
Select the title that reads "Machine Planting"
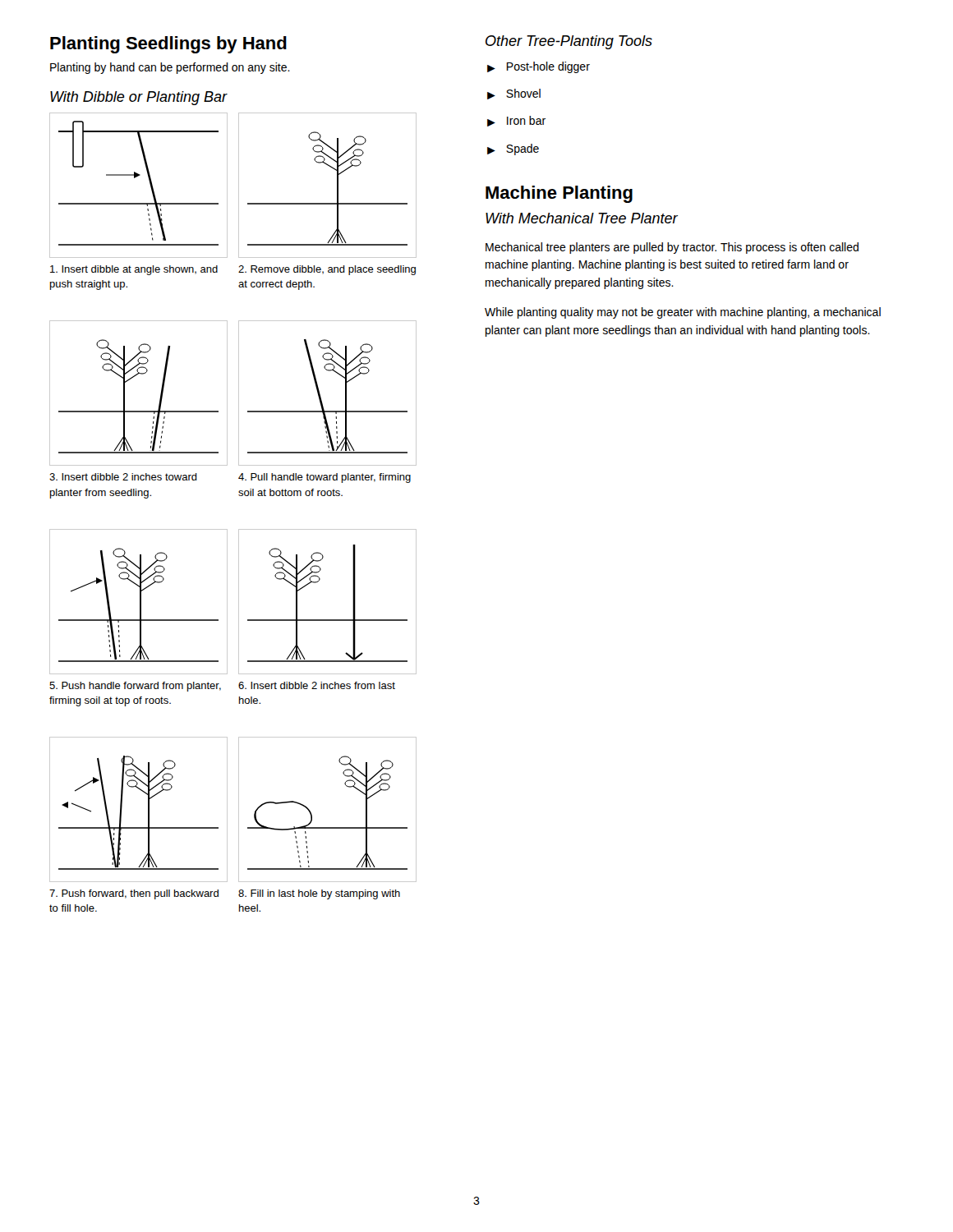(559, 194)
